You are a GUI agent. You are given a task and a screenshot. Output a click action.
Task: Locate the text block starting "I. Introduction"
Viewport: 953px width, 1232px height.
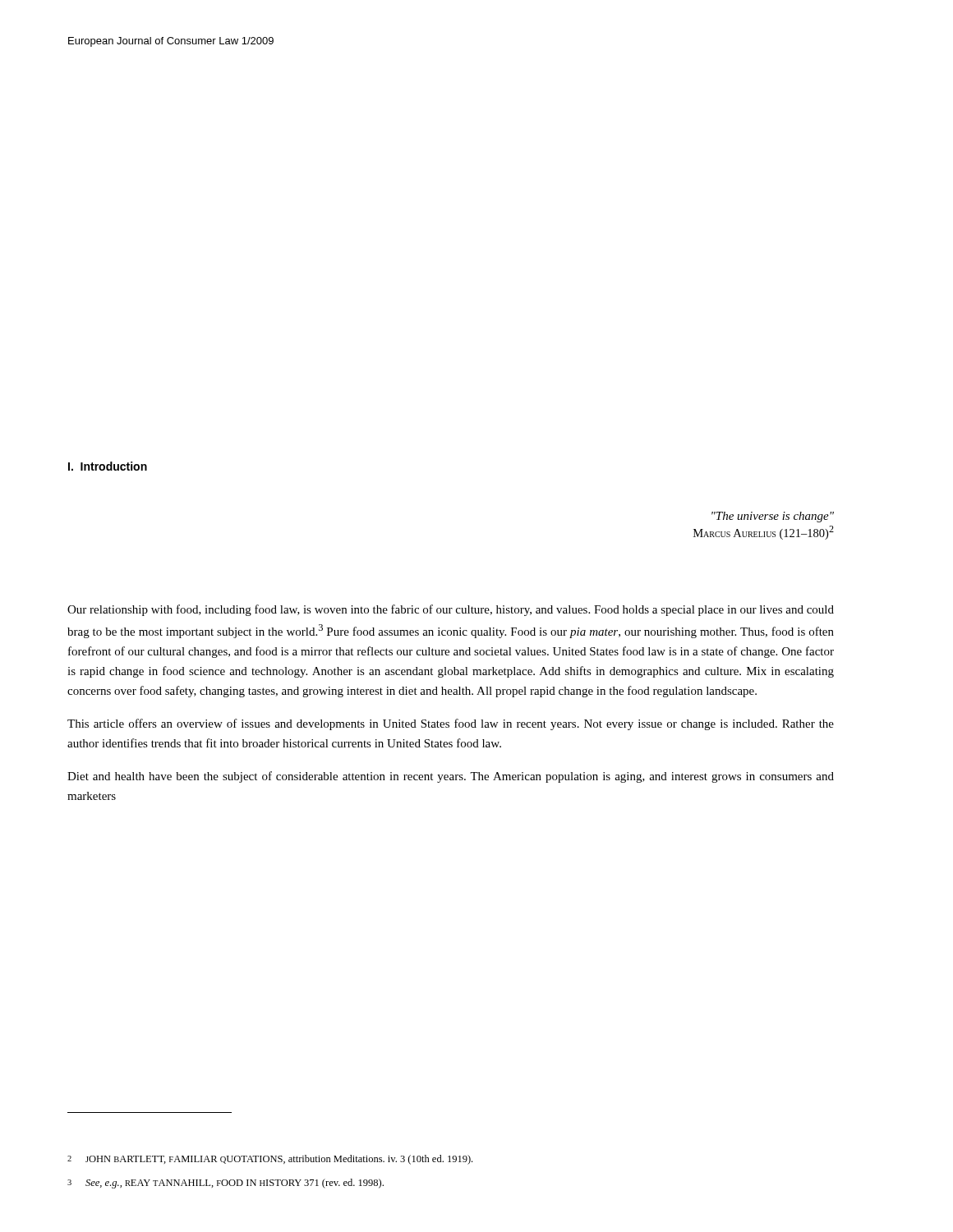(107, 466)
